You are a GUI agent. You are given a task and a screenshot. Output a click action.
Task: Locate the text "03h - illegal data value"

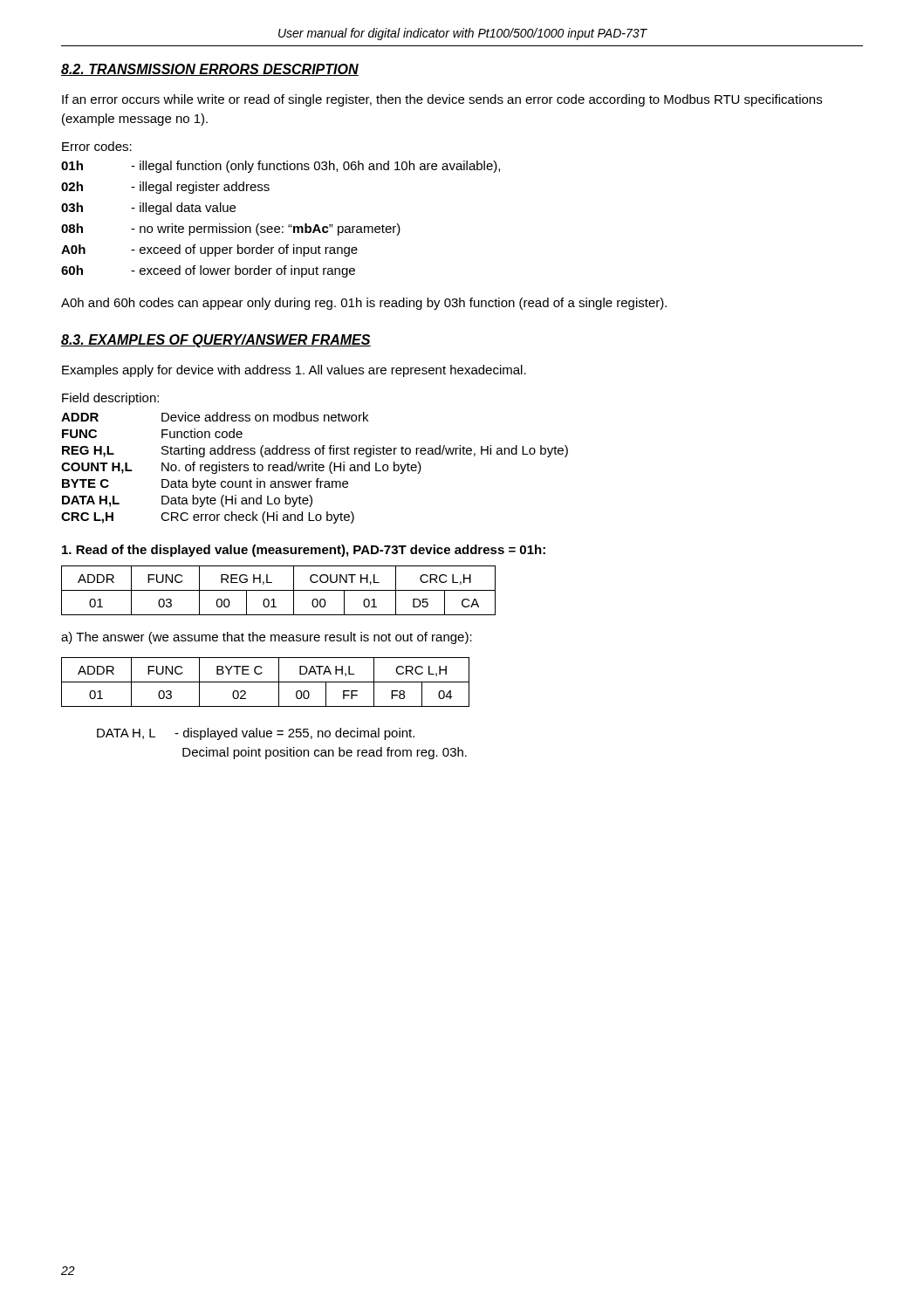(x=148, y=209)
